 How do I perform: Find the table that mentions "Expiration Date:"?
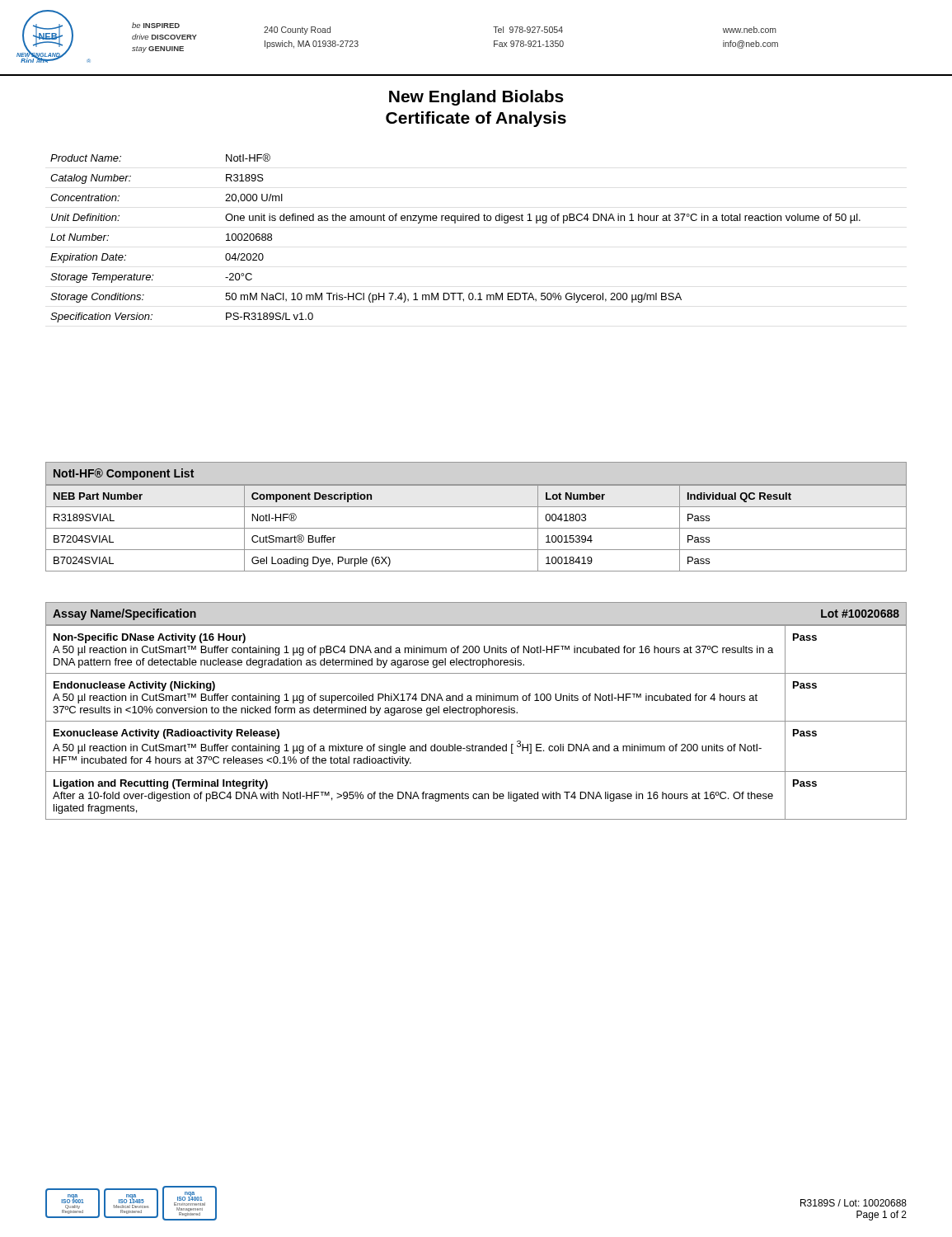coord(476,238)
